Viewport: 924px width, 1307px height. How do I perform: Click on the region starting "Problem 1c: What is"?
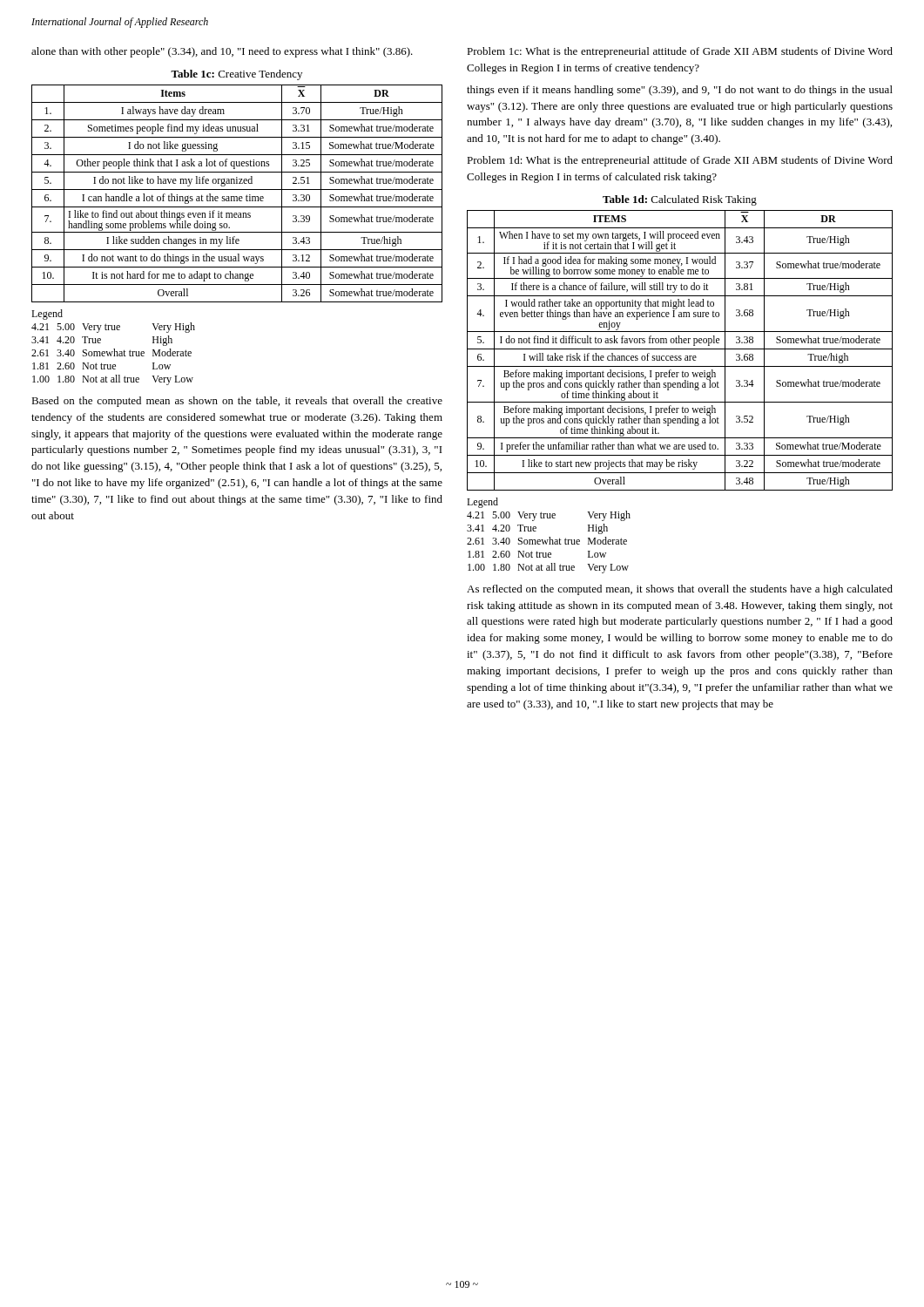pos(680,60)
